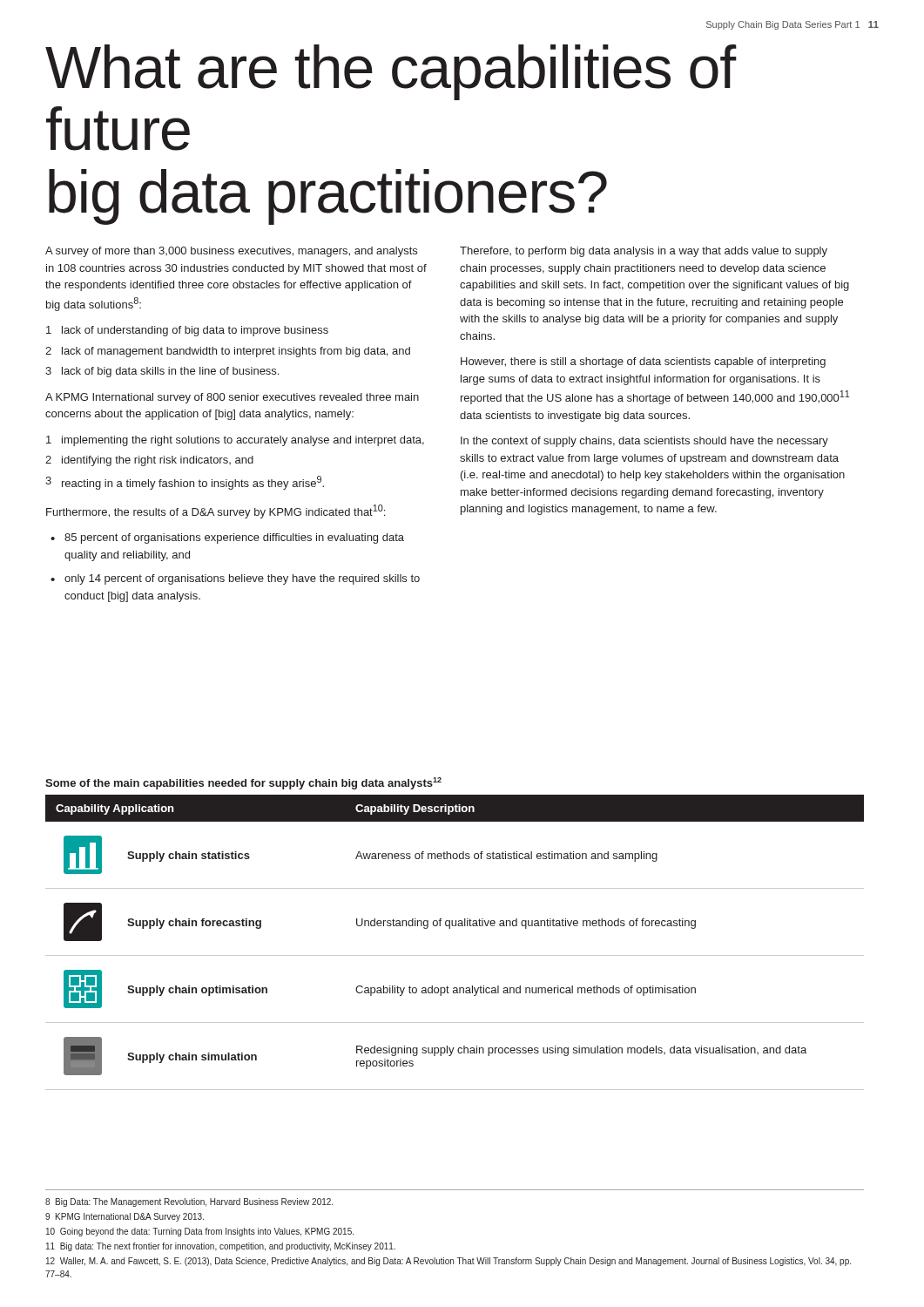Find the text block that says "However, there is still a shortage of data"
Screen dimensions: 1307x924
tap(657, 388)
